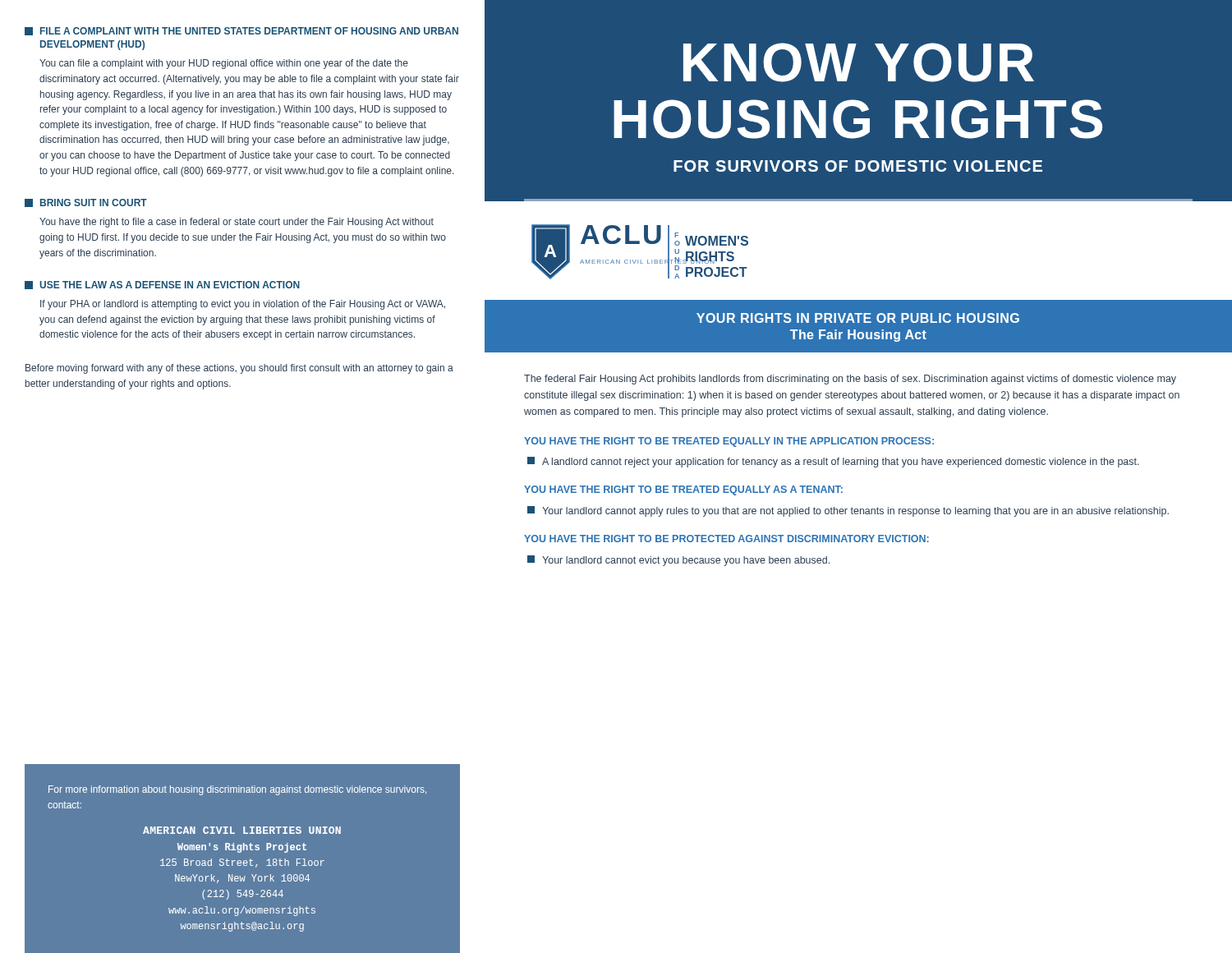This screenshot has height=953, width=1232.
Task: Point to the text block starting "FOR SURVIVORS OF DOMESTIC"
Action: tap(858, 166)
